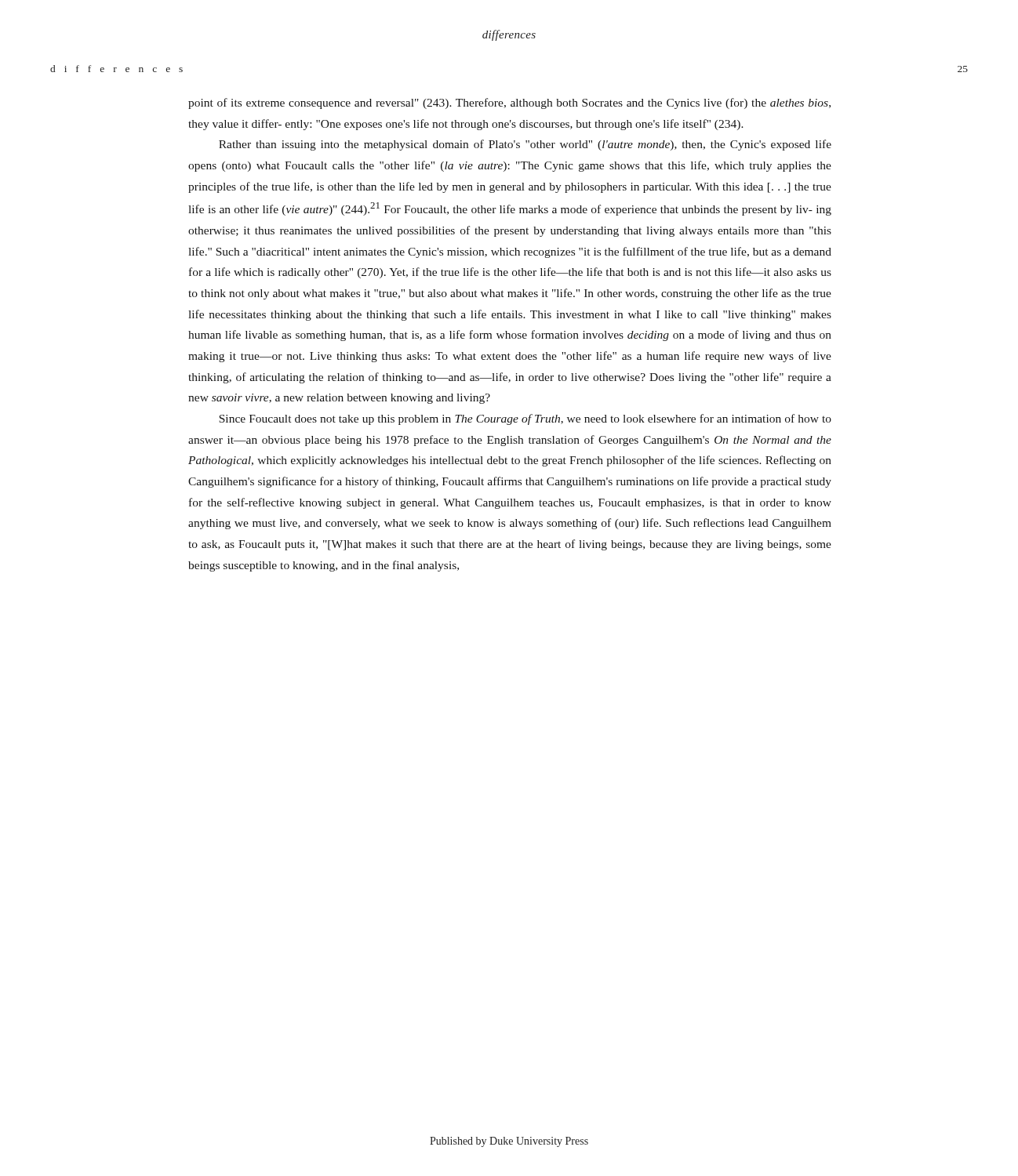Screen dimensions: 1176x1018
Task: Click on the text block with the text "point of its extreme consequence and"
Action: (510, 334)
